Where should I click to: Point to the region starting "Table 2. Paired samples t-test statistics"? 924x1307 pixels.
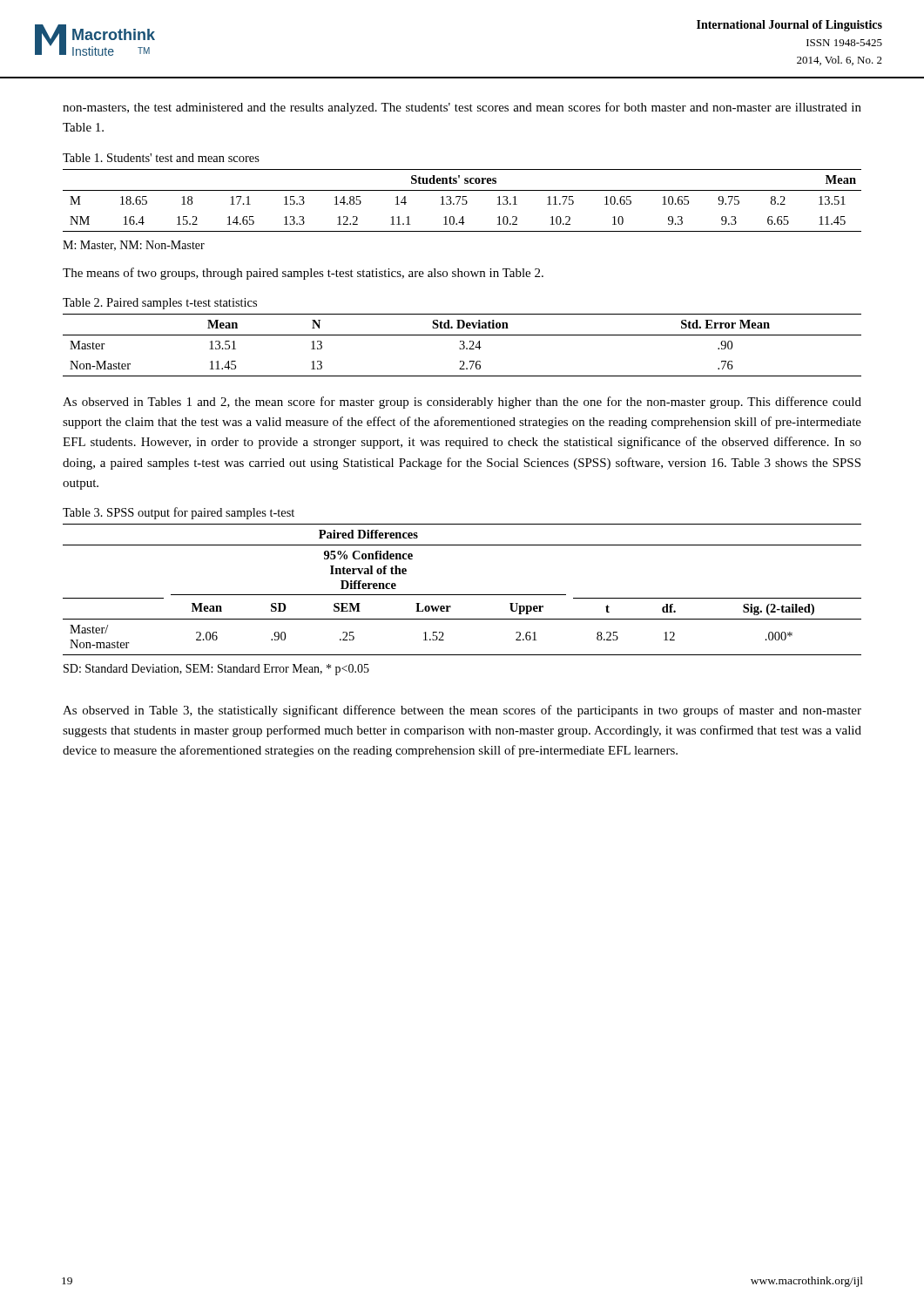[x=160, y=302]
